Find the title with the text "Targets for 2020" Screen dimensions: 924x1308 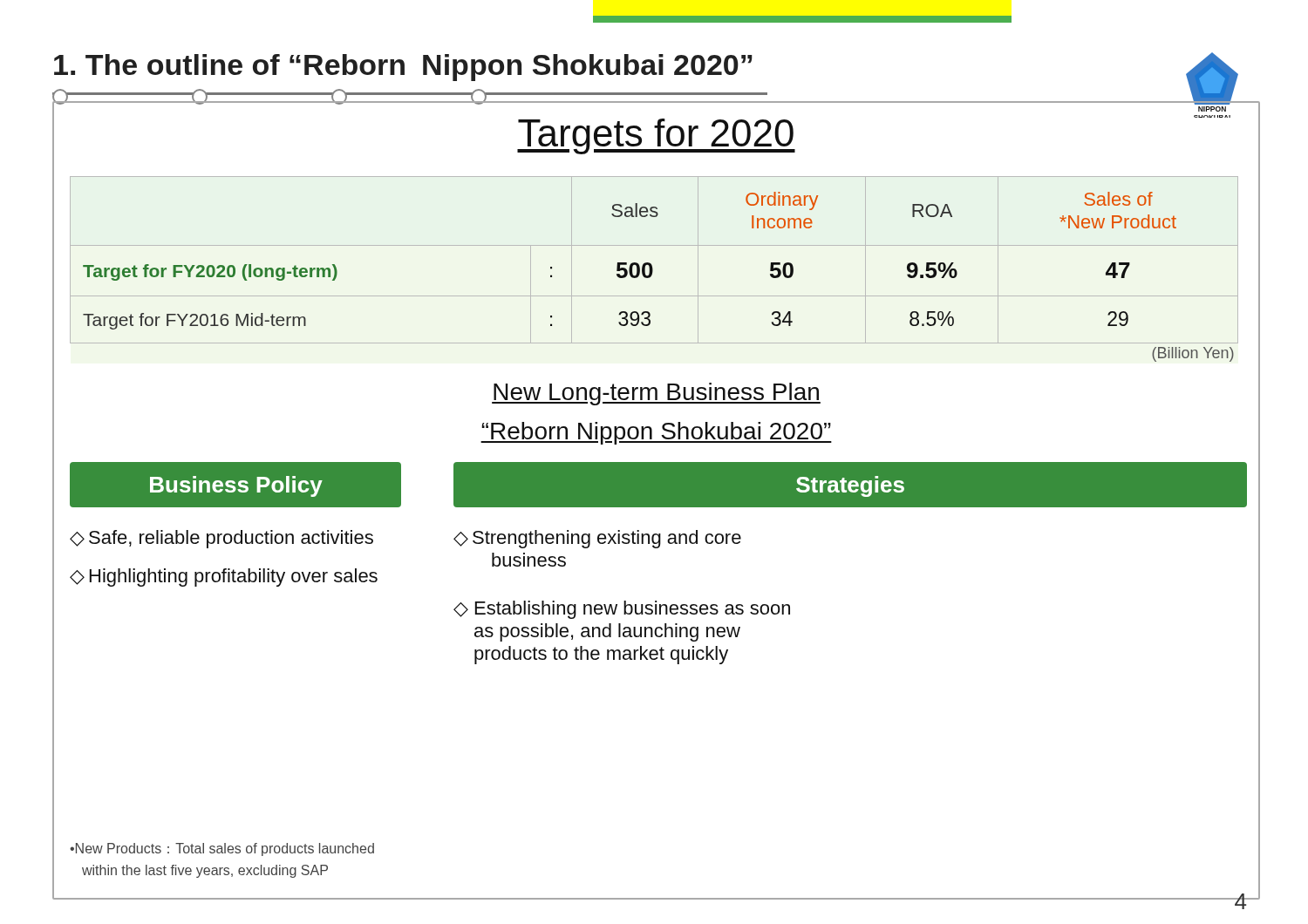[x=656, y=133]
